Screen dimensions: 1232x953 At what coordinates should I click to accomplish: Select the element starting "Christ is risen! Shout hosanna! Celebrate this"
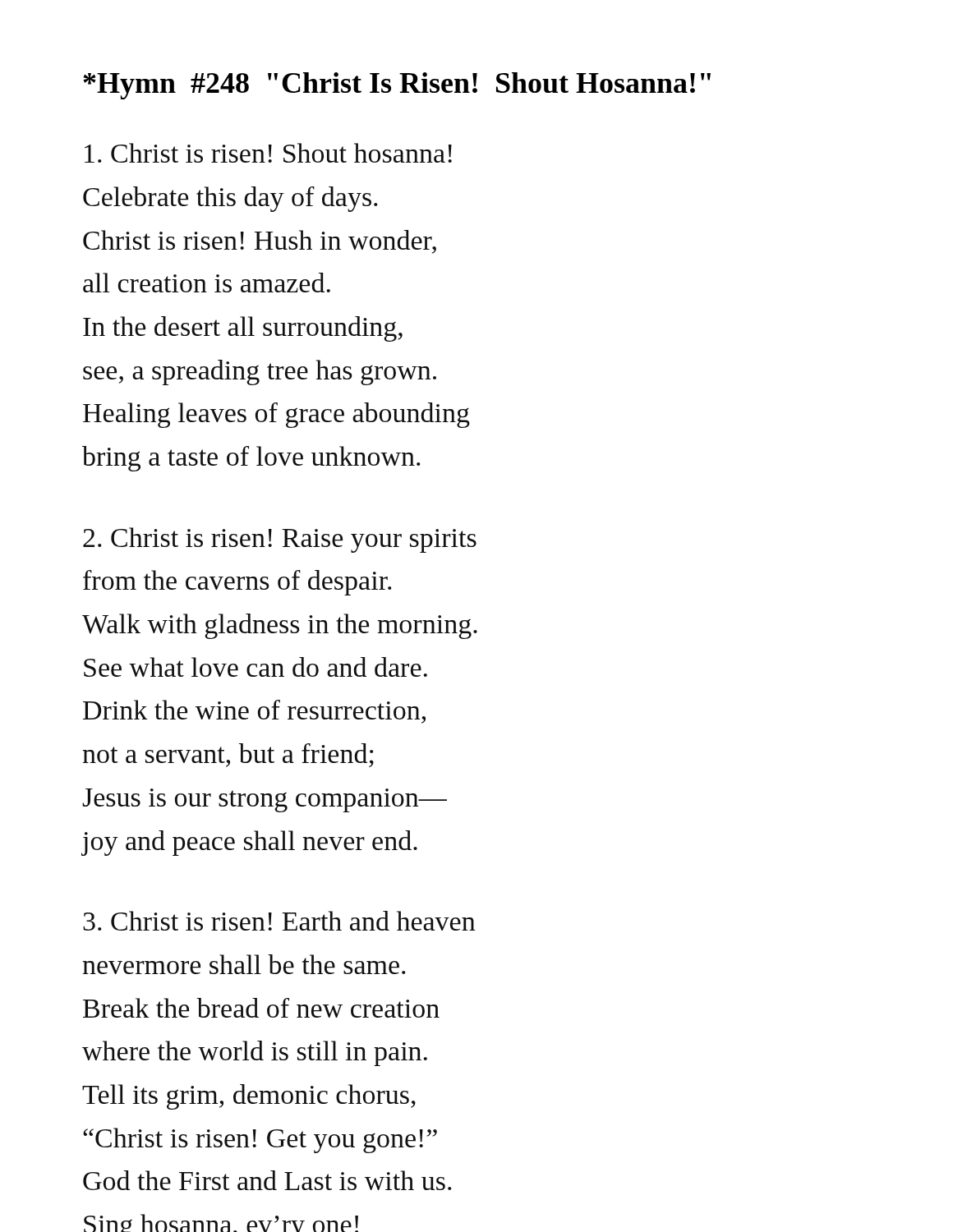click(276, 305)
